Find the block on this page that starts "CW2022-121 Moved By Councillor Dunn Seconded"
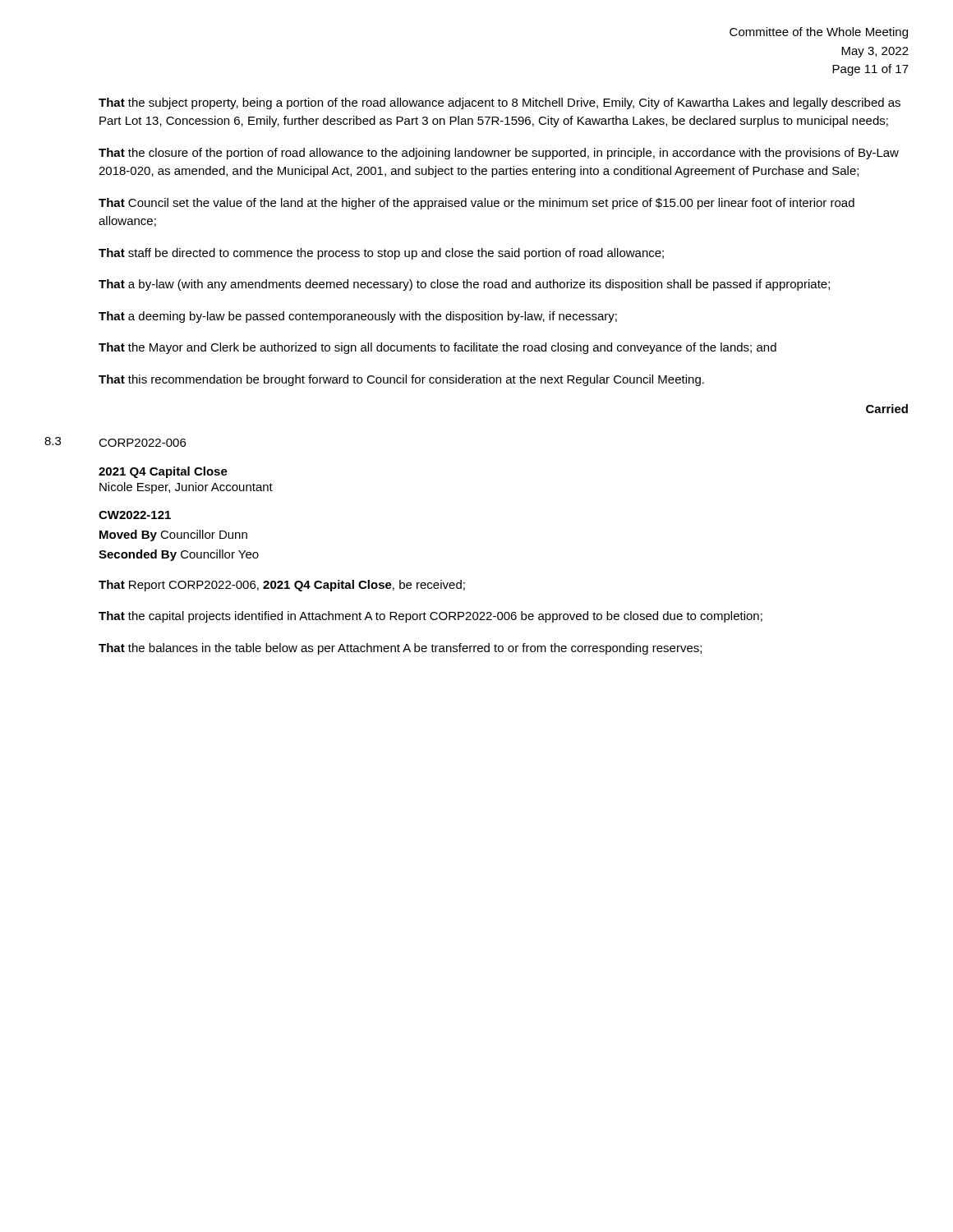This screenshot has height=1232, width=953. pyautogui.click(x=179, y=534)
